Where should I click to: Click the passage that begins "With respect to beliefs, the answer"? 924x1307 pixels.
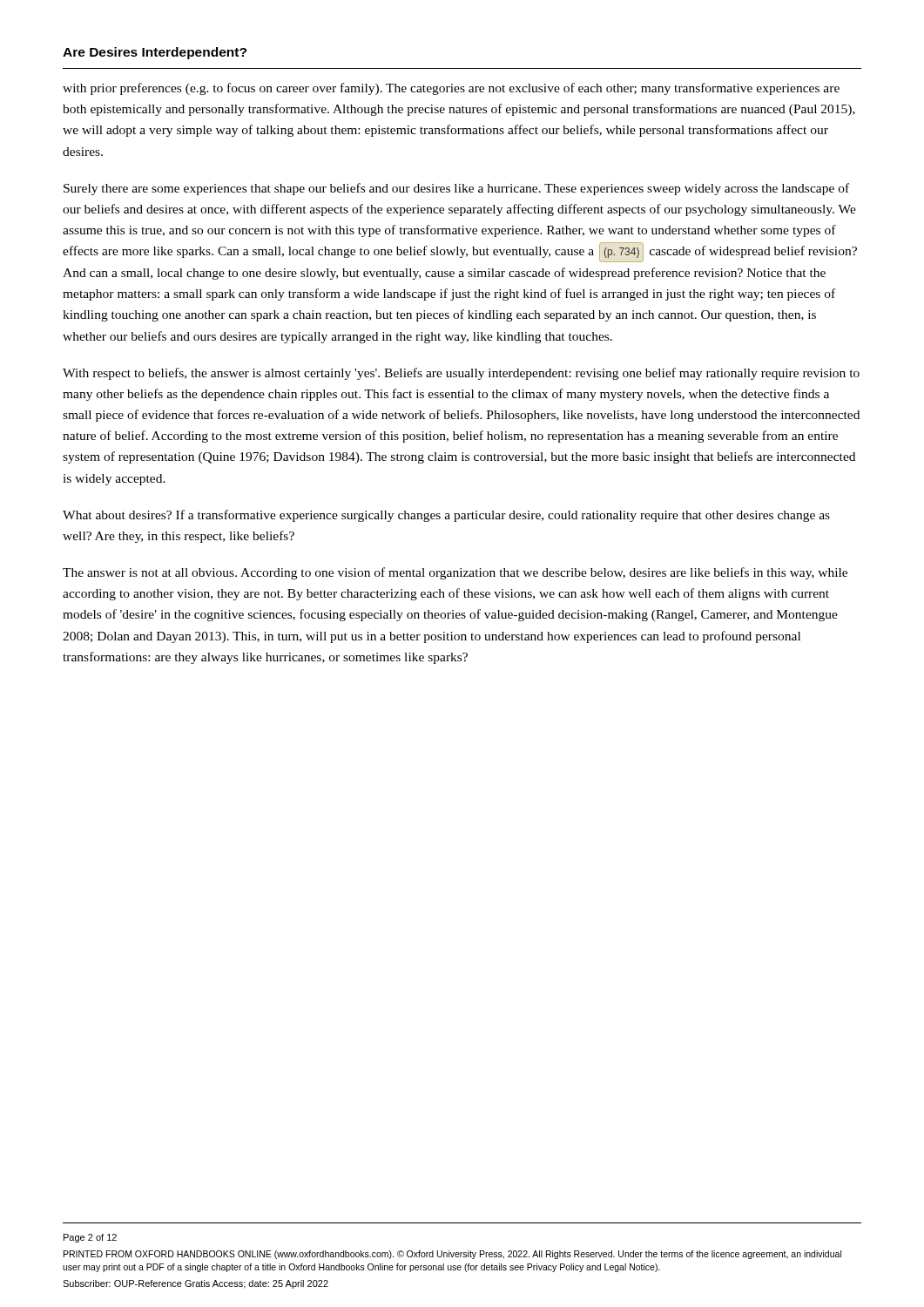pos(462,425)
